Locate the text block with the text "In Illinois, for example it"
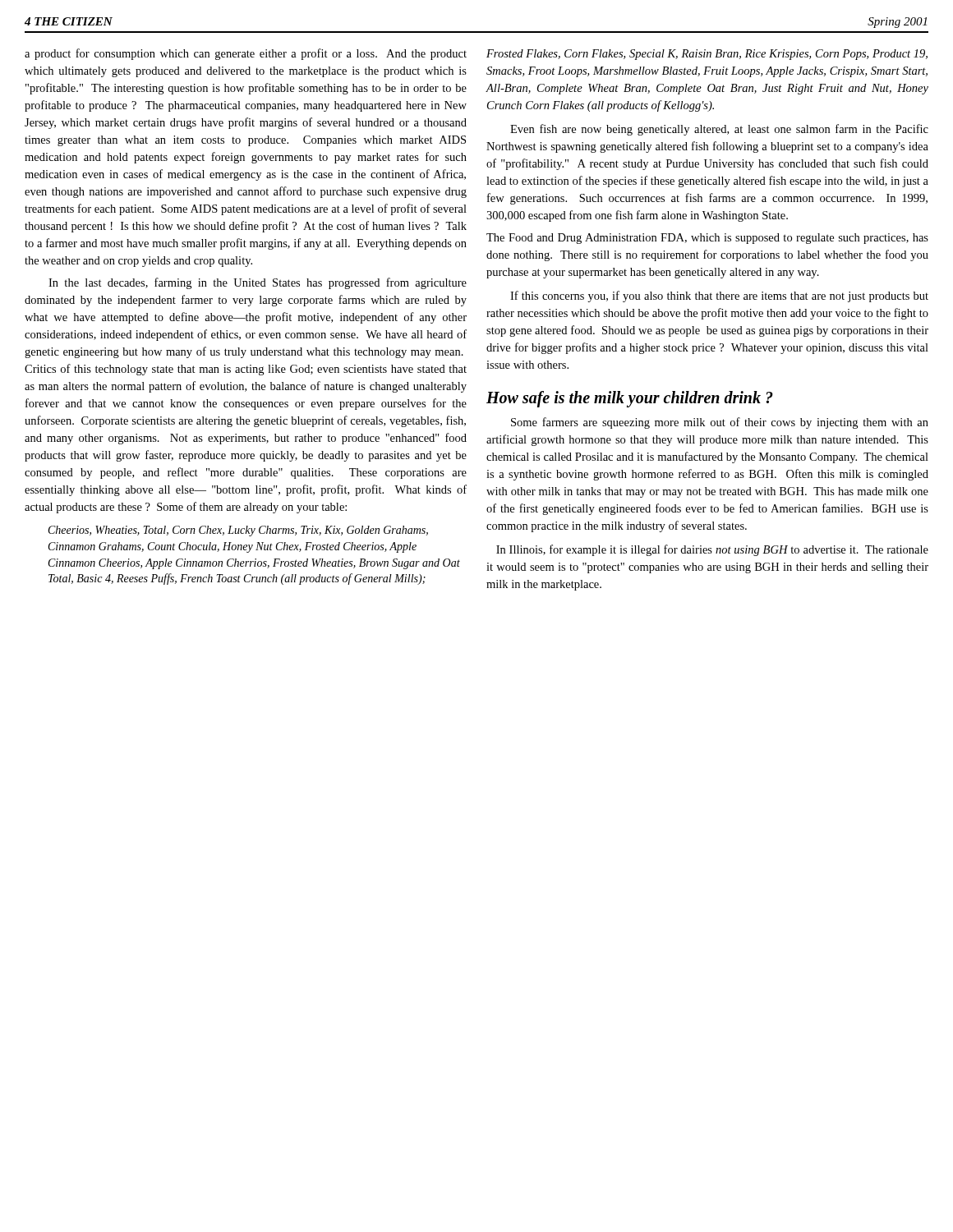The width and height of the screenshot is (953, 1232). point(707,567)
